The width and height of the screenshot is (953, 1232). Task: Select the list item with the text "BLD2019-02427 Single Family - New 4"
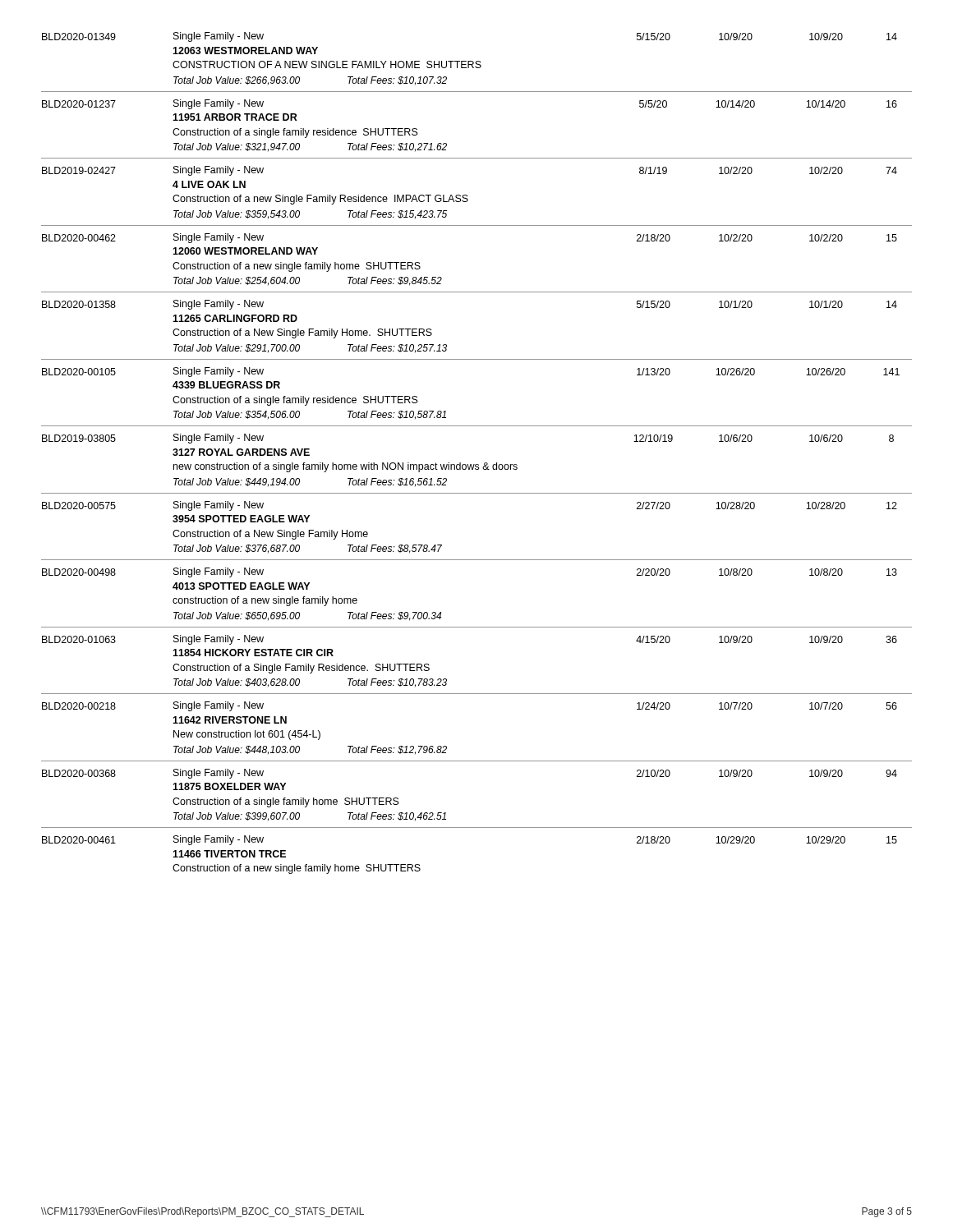pyautogui.click(x=476, y=192)
